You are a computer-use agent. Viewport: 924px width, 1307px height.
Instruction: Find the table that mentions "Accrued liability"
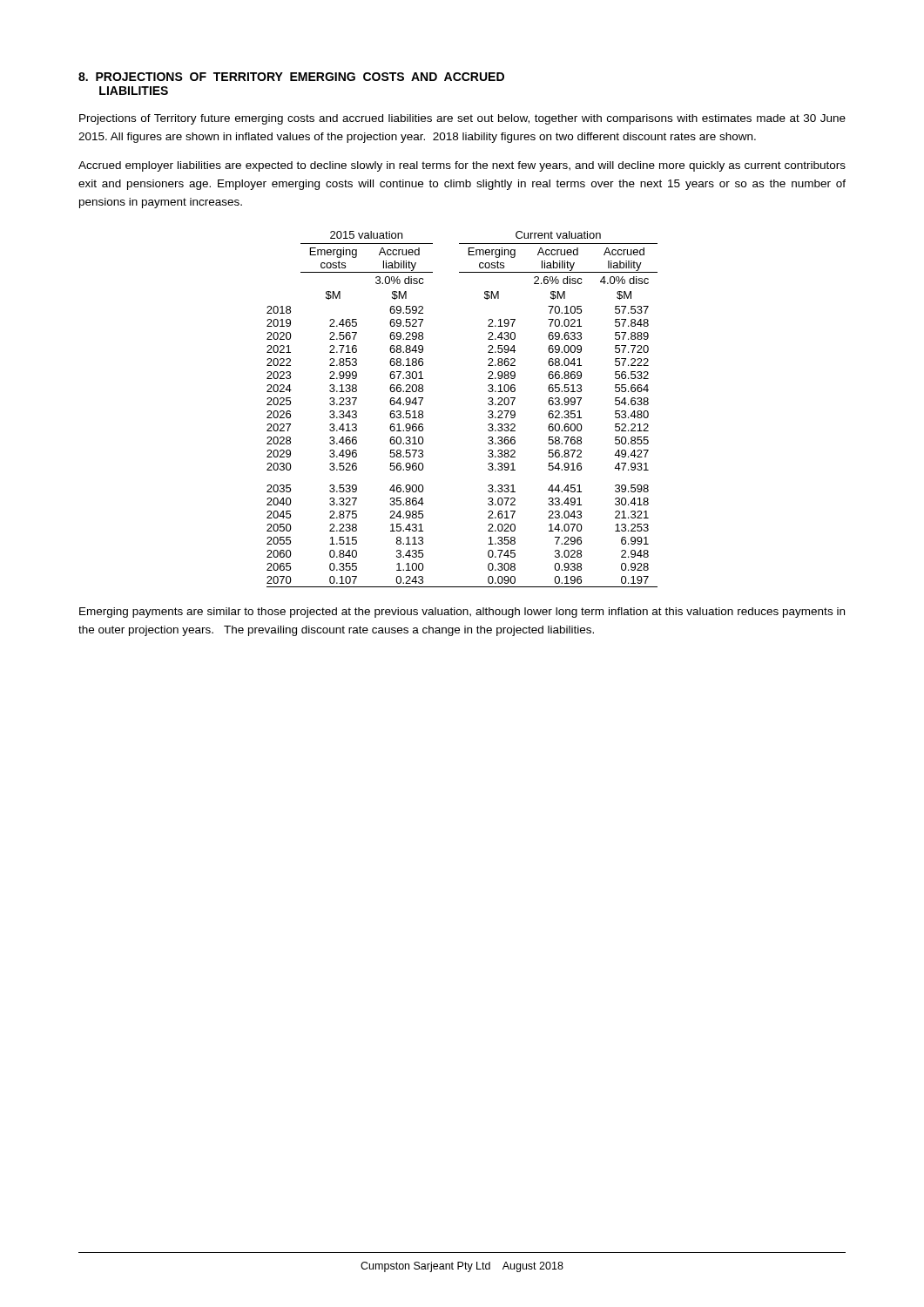click(462, 407)
